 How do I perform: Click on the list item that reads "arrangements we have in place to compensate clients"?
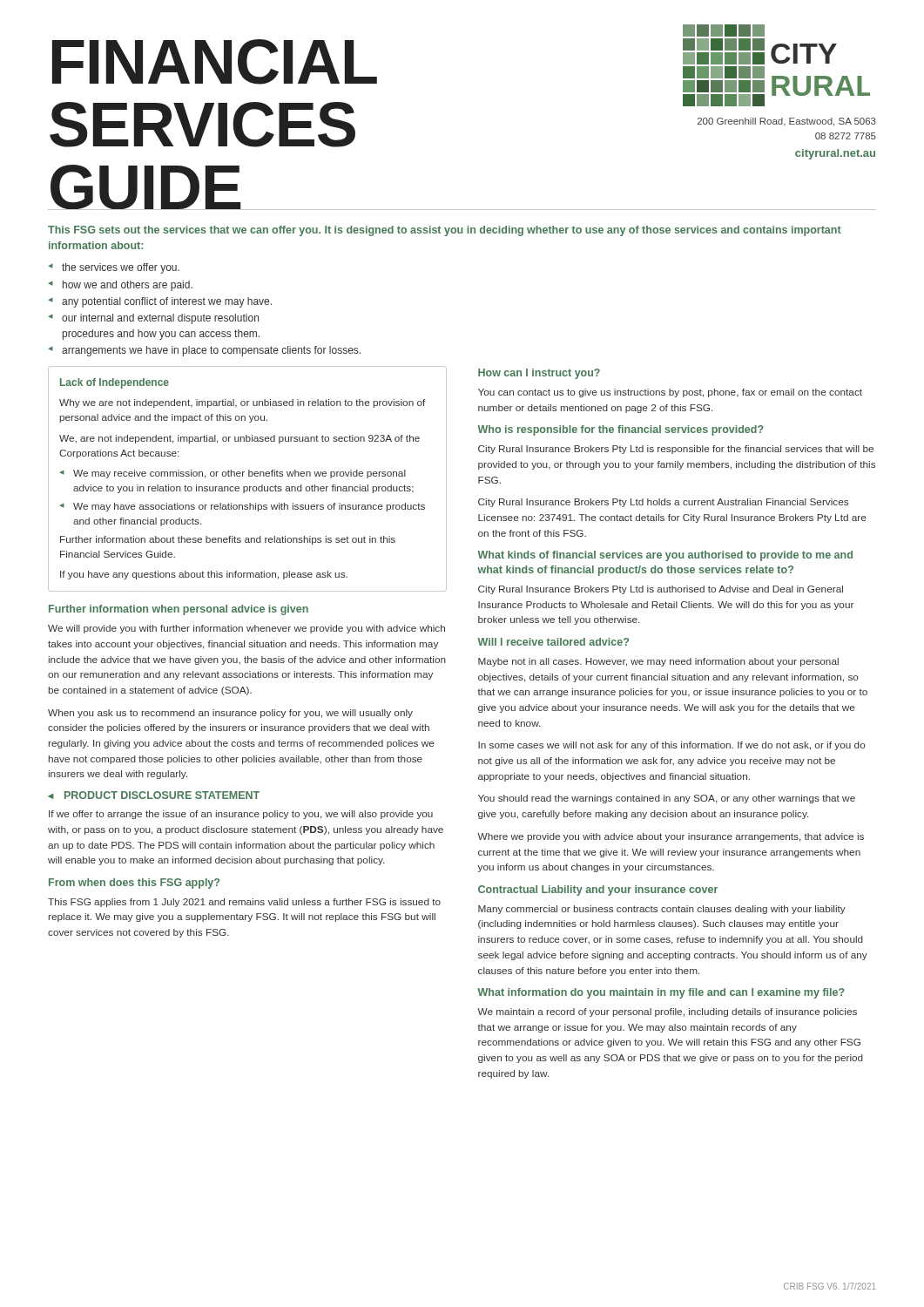coord(212,350)
